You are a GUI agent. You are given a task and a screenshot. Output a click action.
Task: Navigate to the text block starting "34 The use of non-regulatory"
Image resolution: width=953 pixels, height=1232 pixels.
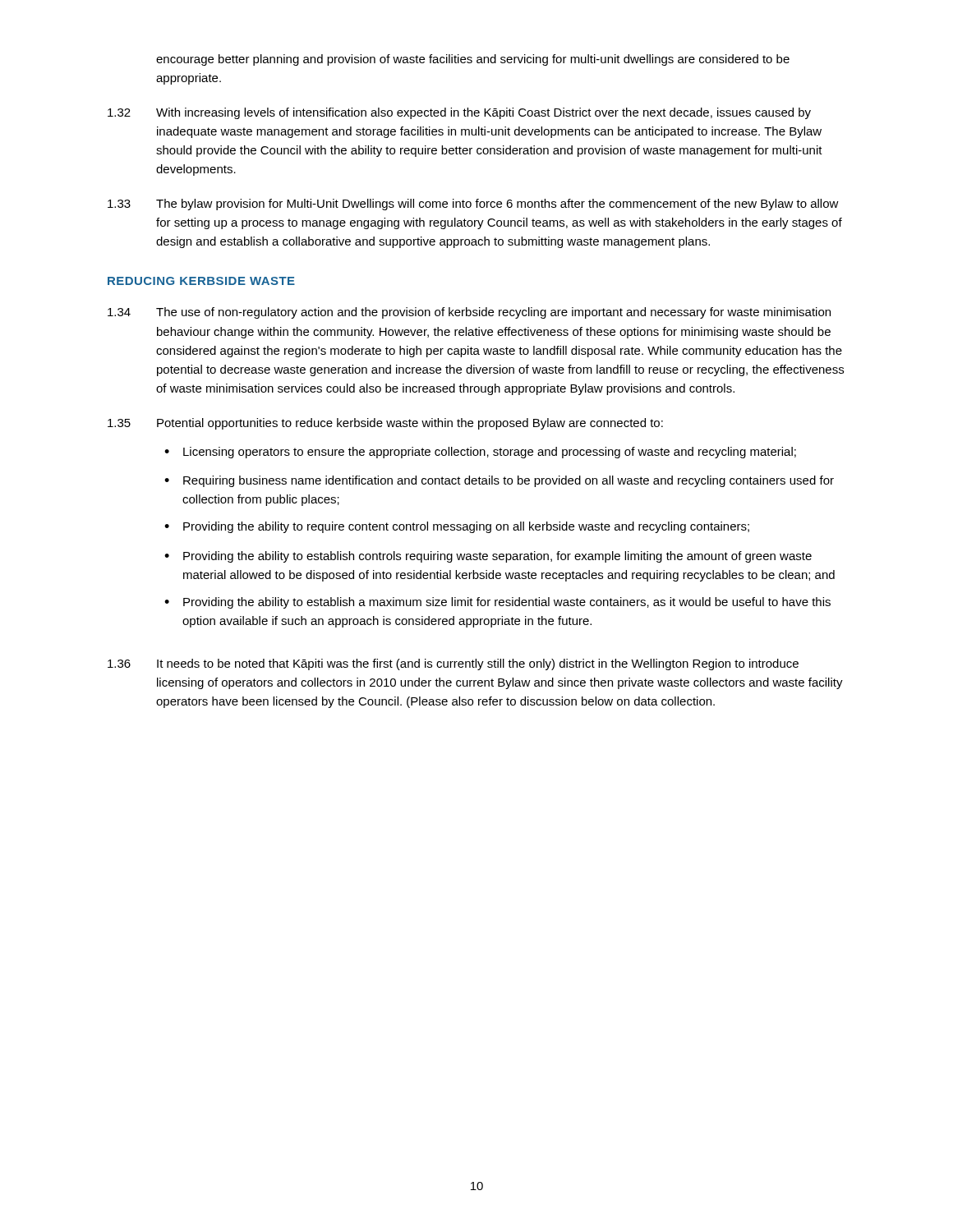tap(476, 350)
